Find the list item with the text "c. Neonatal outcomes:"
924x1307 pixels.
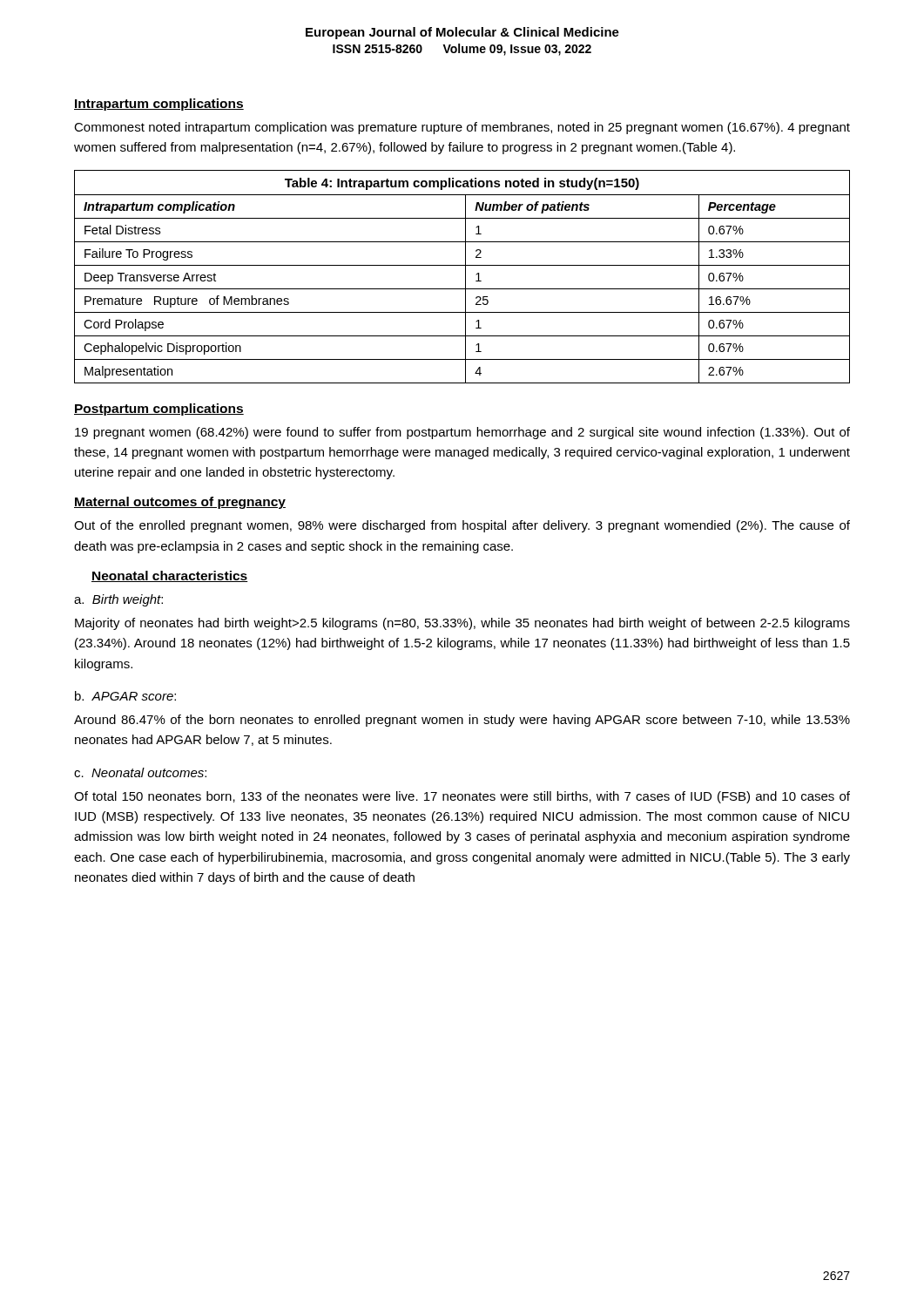(141, 772)
